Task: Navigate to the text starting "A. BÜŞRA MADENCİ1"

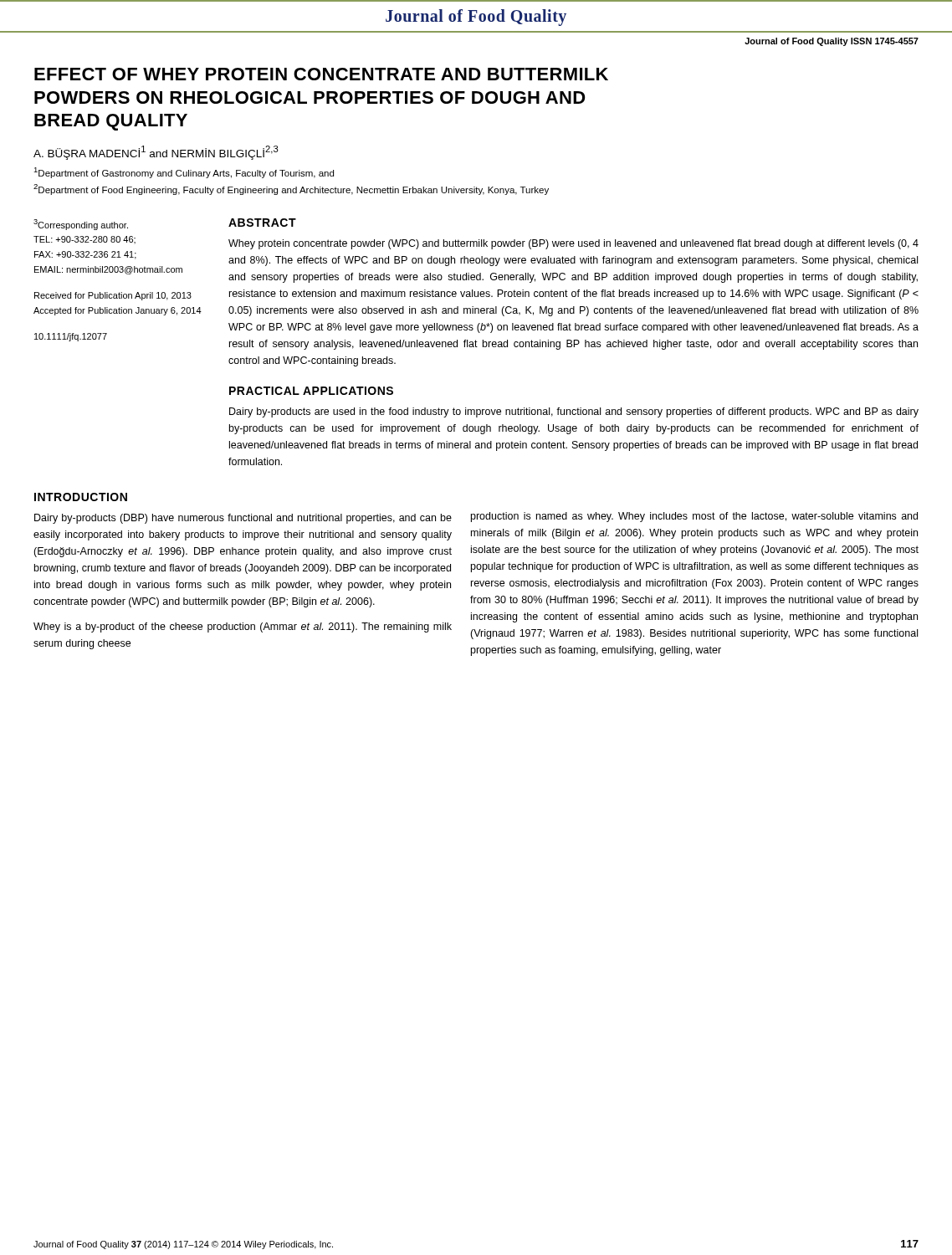Action: point(156,151)
